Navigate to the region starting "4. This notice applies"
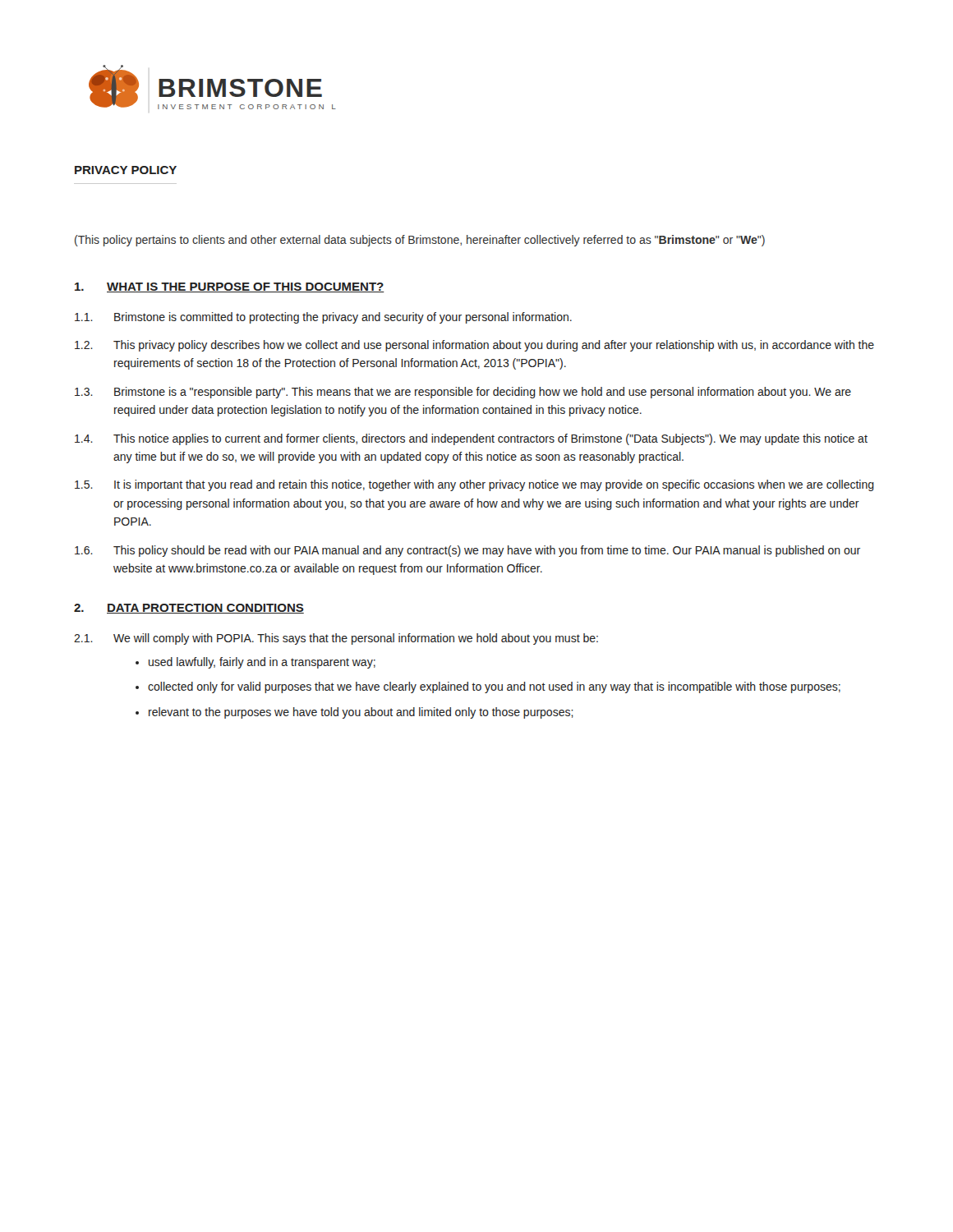Screen dimensions: 1232x953 [x=476, y=448]
